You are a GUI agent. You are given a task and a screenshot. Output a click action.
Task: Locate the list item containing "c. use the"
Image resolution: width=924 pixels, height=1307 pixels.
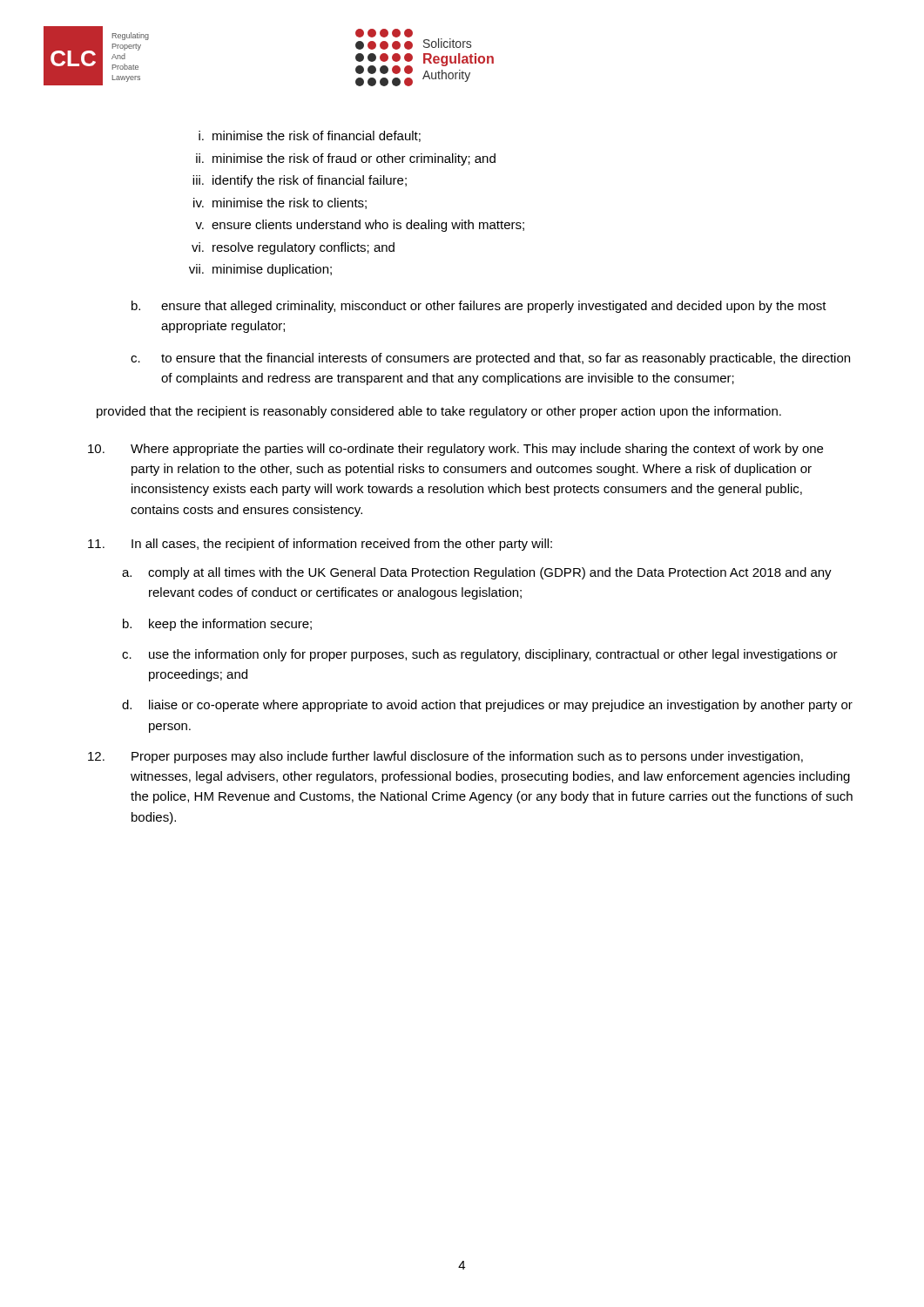[488, 664]
